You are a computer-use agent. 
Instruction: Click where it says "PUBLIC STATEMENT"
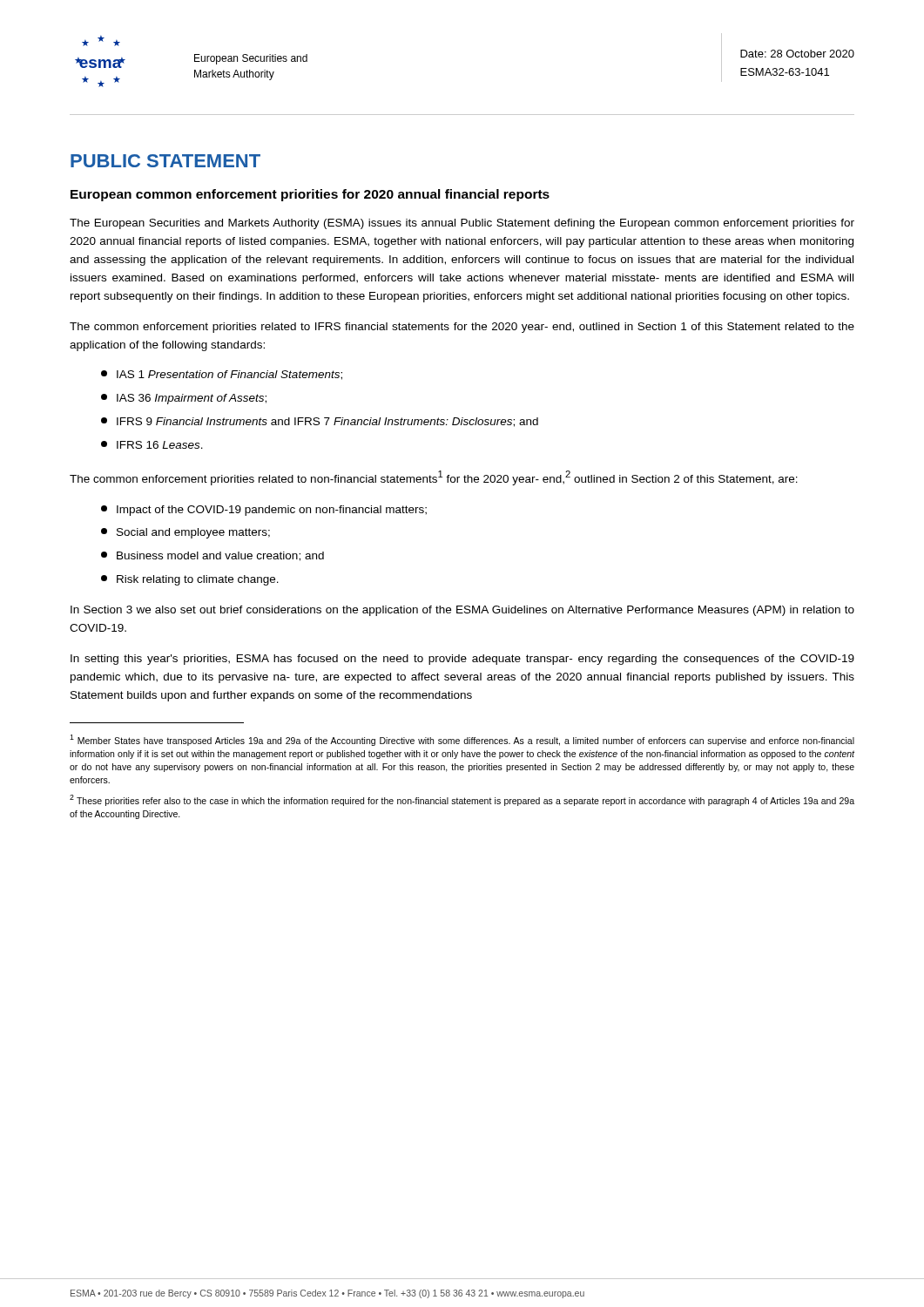pyautogui.click(x=165, y=161)
